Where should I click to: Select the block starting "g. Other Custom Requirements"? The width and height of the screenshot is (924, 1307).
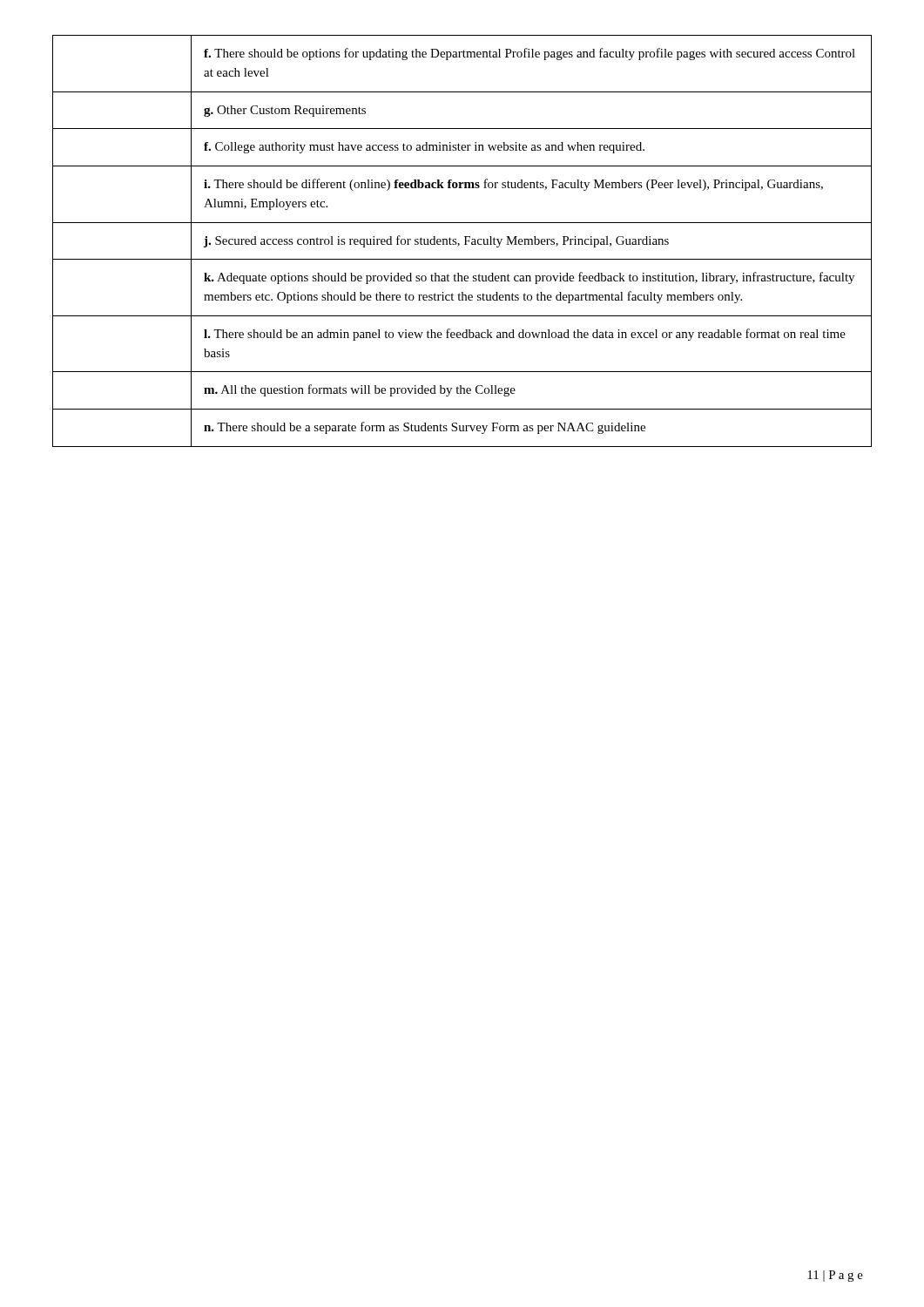click(x=285, y=109)
